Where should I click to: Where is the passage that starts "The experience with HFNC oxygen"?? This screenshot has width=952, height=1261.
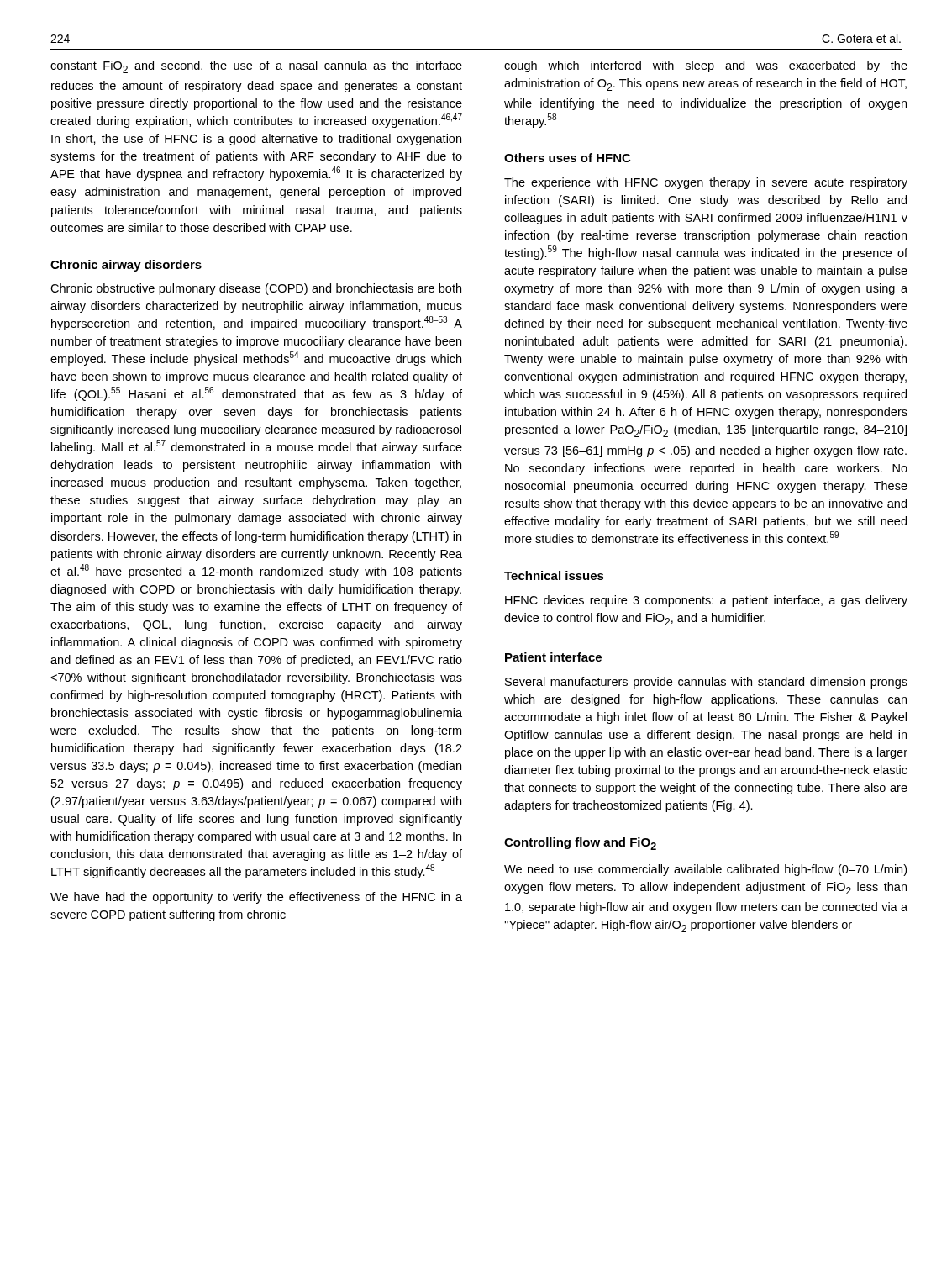tap(706, 361)
